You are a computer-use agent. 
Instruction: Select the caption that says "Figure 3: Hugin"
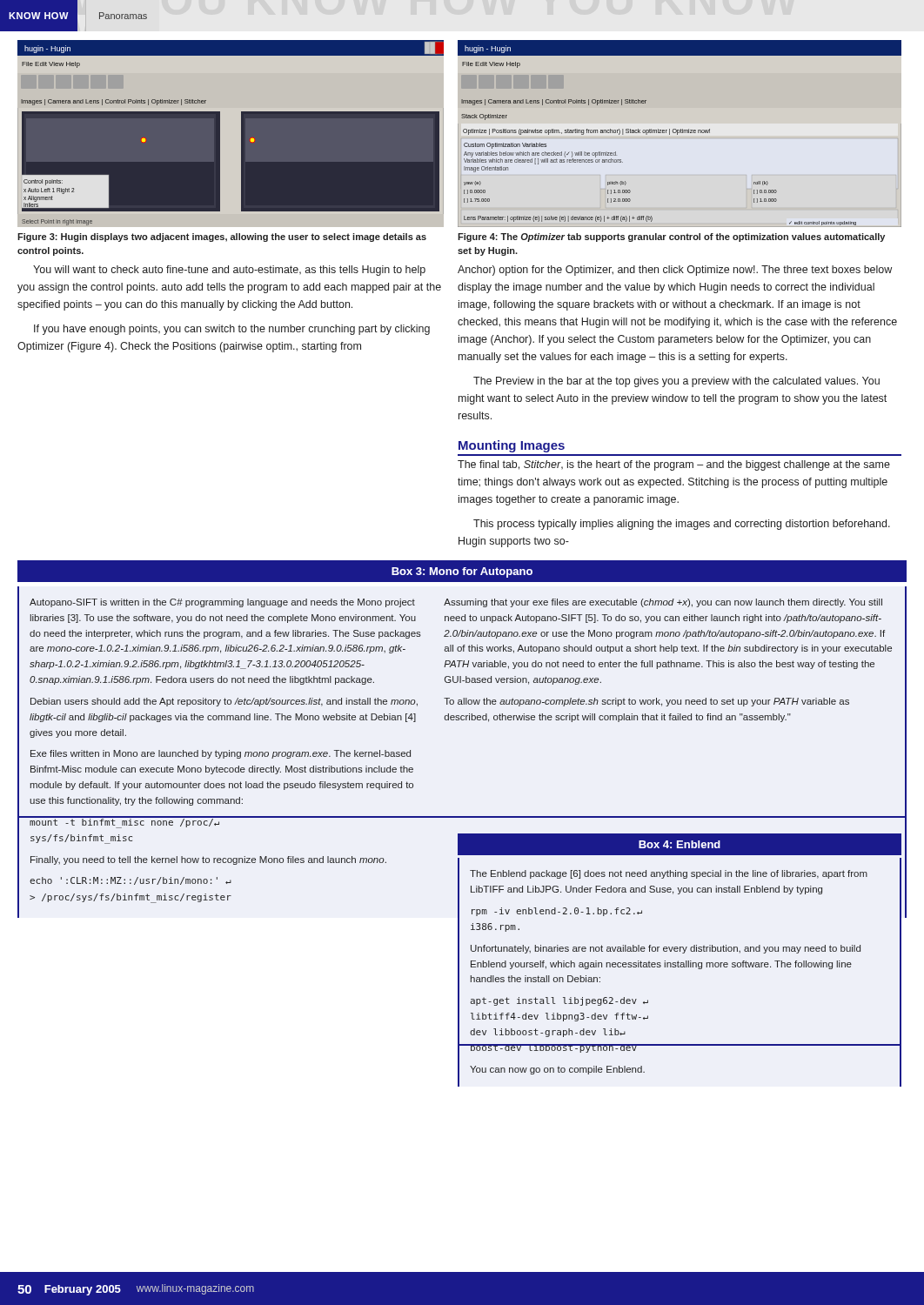pos(222,244)
